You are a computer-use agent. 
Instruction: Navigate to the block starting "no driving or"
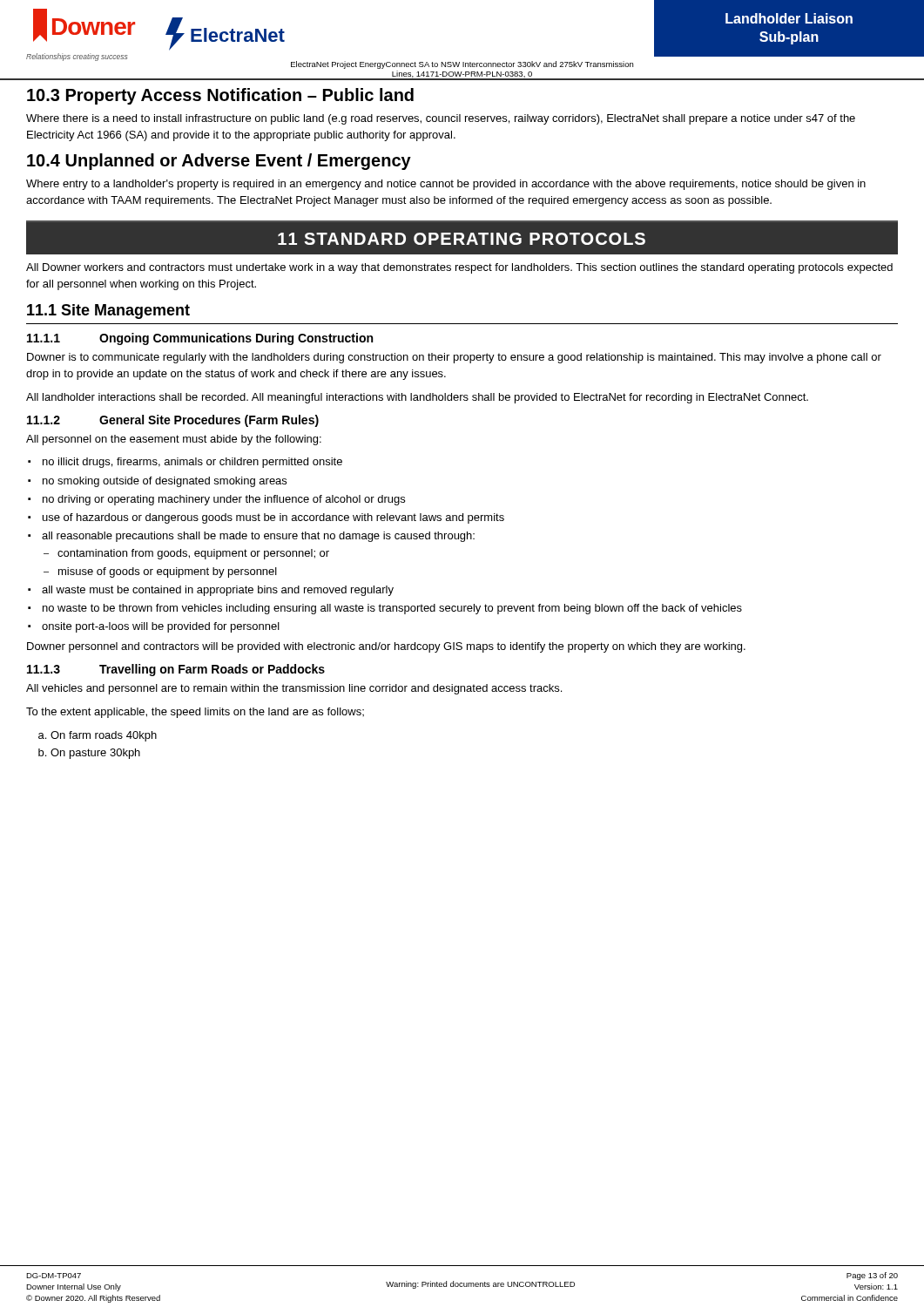(x=224, y=500)
